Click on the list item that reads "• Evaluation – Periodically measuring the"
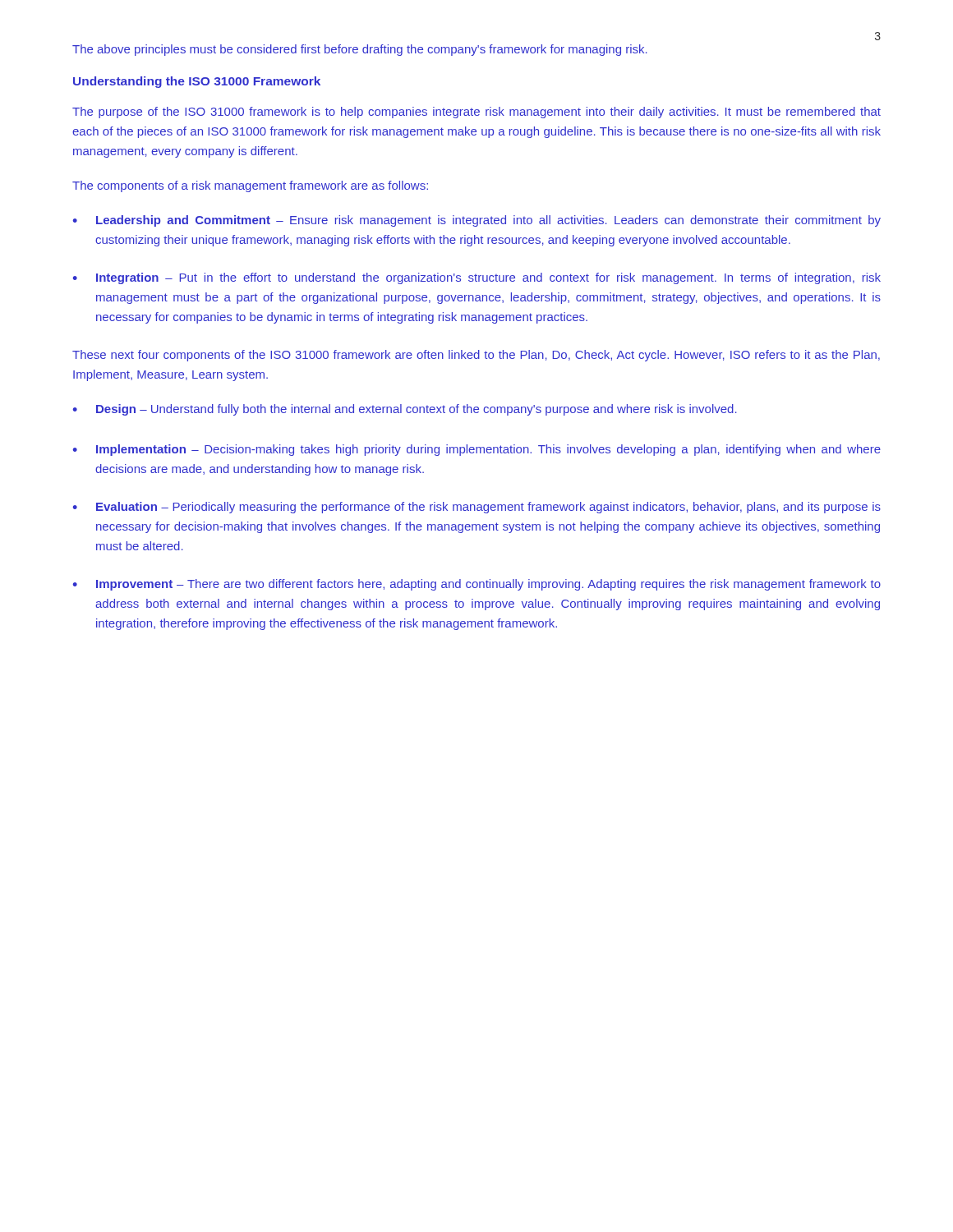The image size is (953, 1232). pyautogui.click(x=476, y=526)
